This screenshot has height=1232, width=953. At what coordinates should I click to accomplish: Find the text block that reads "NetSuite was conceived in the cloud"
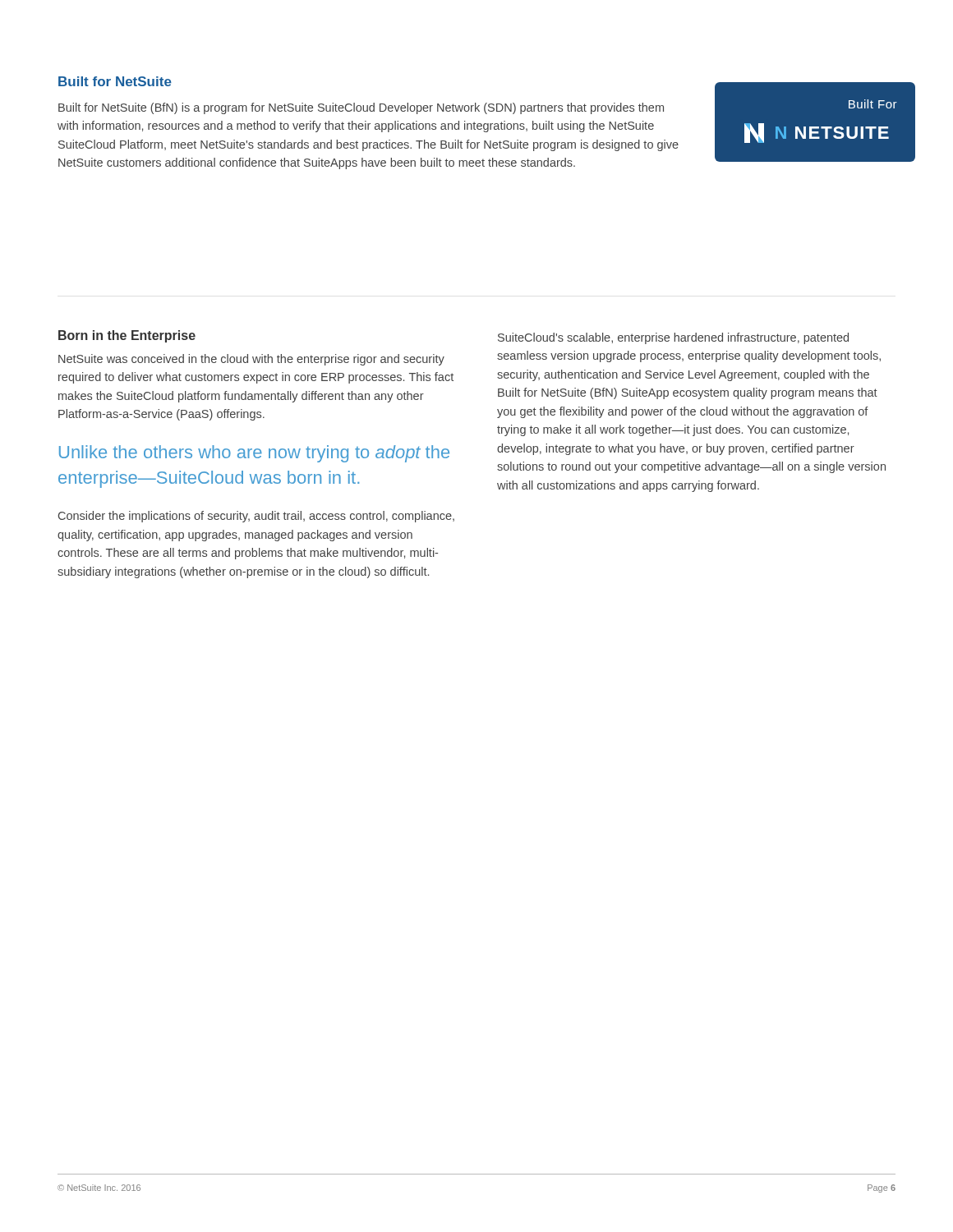click(x=257, y=387)
